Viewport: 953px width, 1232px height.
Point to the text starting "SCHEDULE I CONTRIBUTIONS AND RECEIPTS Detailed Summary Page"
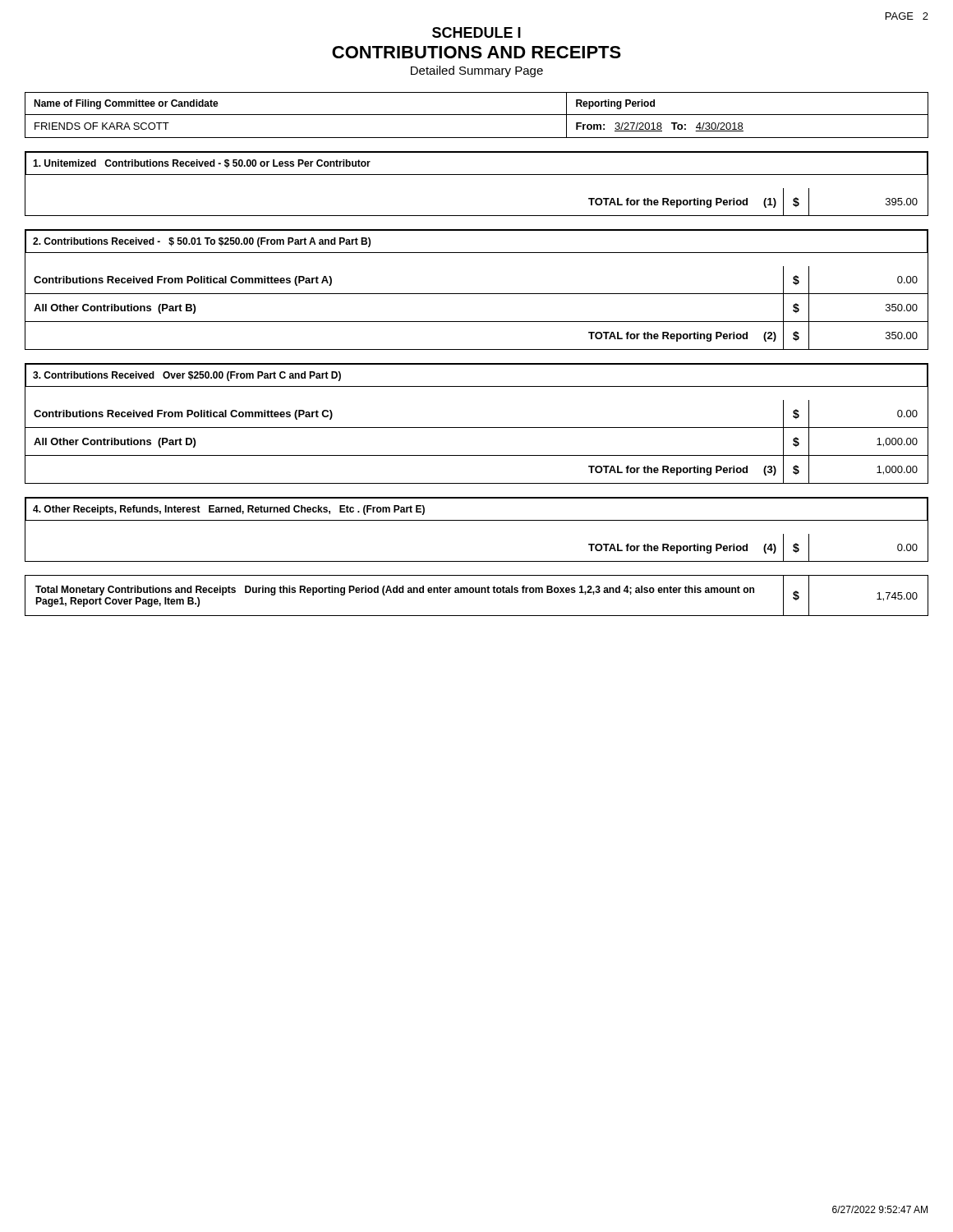tap(476, 51)
